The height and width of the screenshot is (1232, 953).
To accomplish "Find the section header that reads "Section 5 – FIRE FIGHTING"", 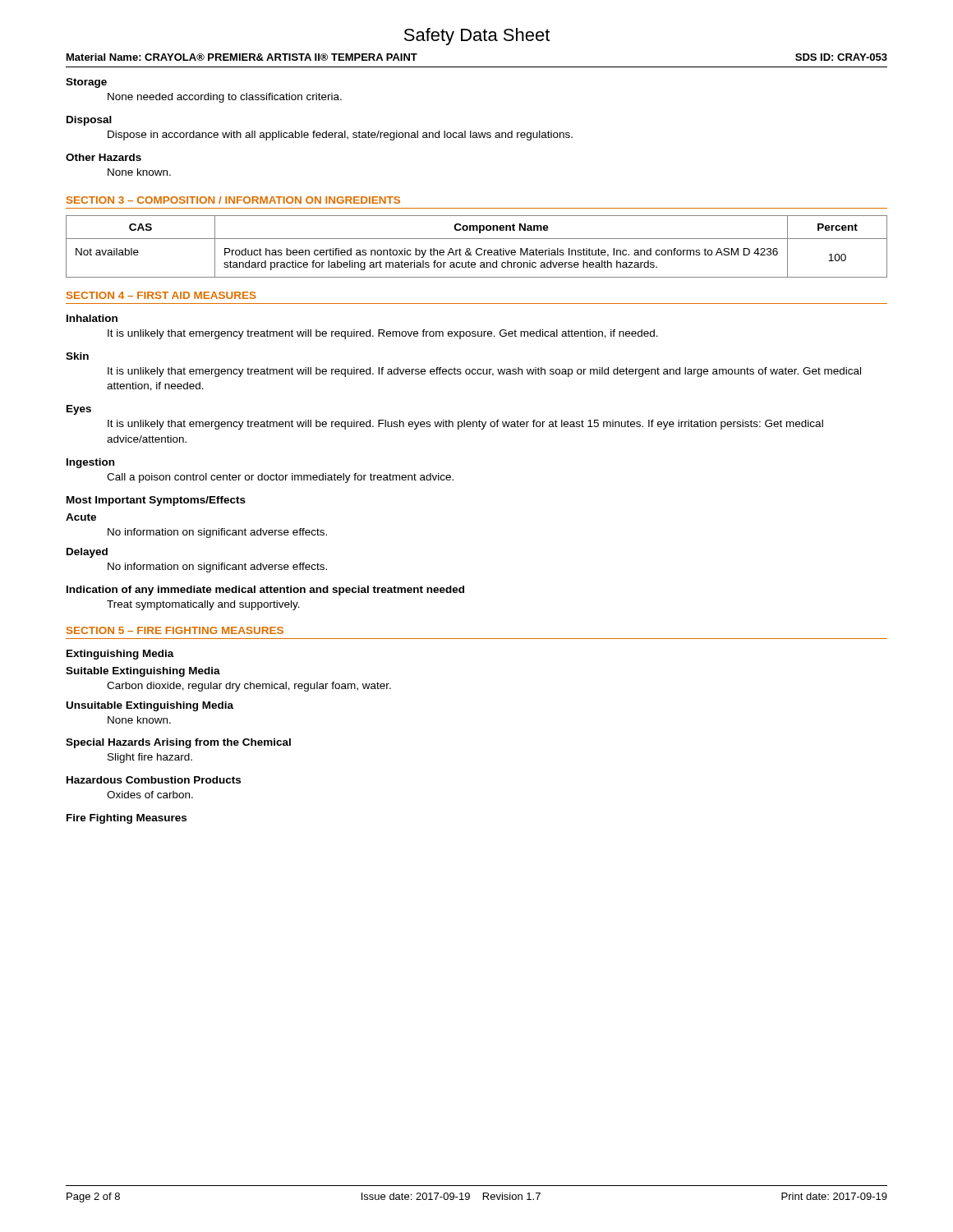I will (175, 630).
